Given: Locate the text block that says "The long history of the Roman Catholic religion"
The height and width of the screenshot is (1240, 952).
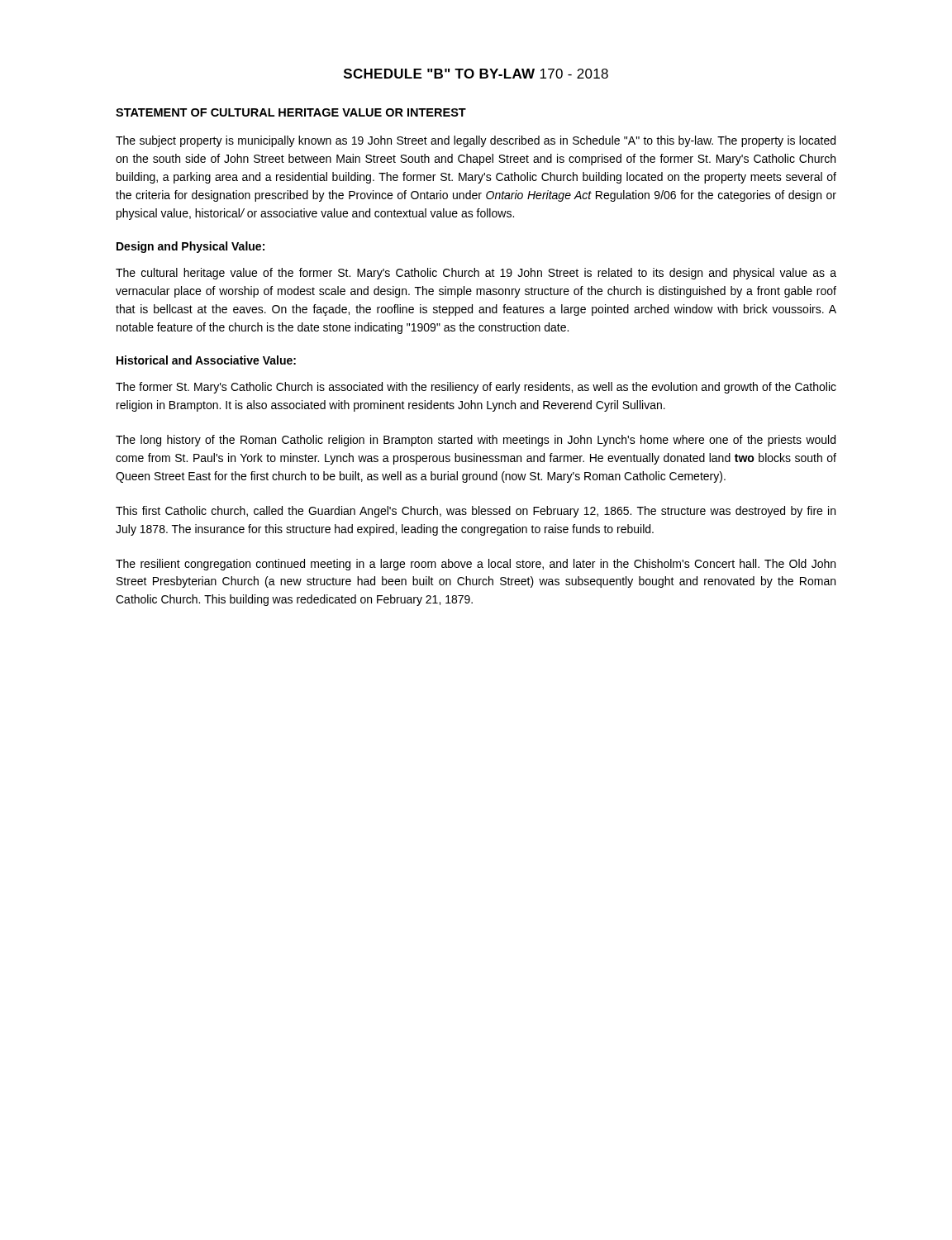Looking at the screenshot, I should coord(476,458).
